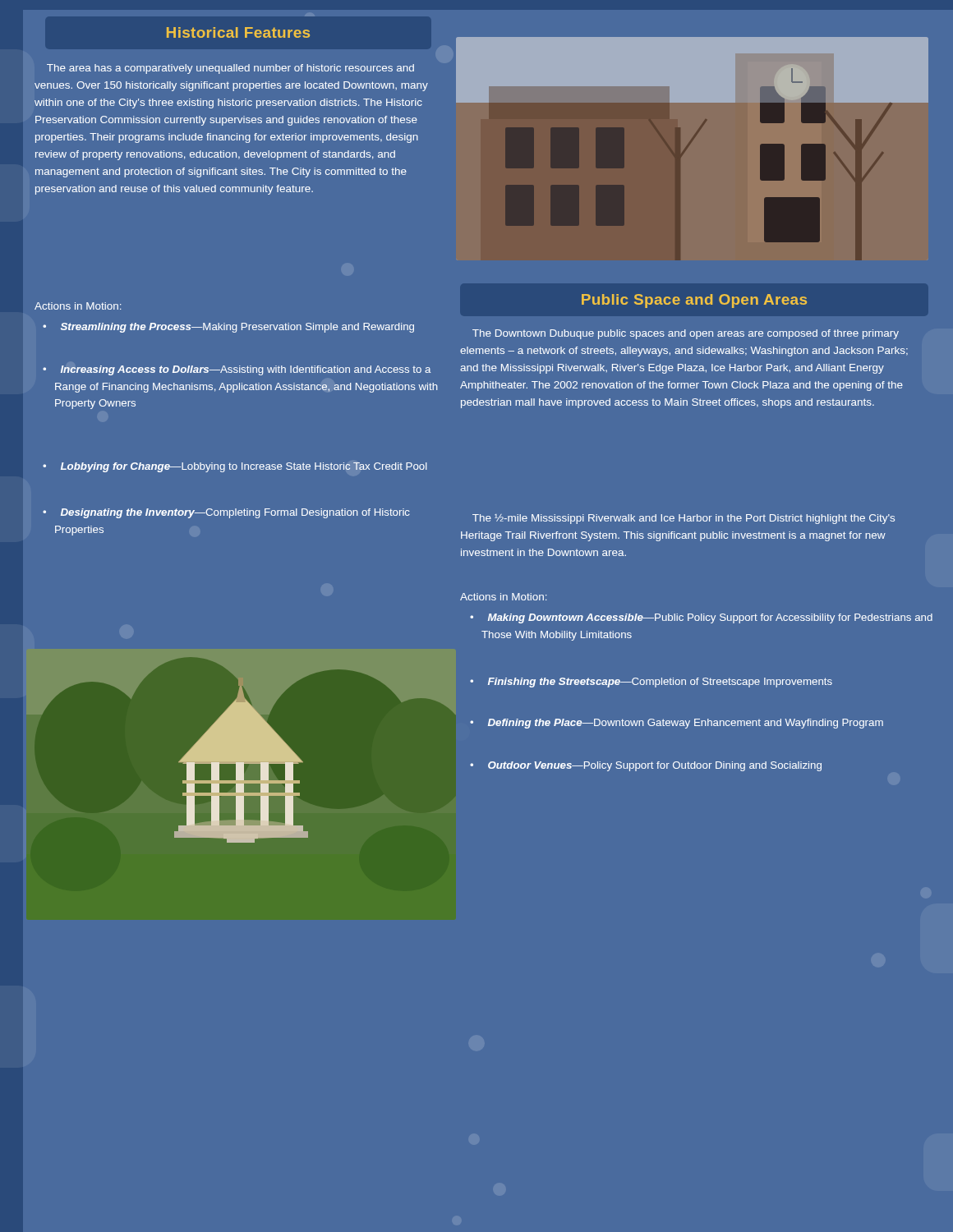
Task: Point to the block beginning "The area has a comparatively unequalled"
Action: pyautogui.click(x=231, y=128)
